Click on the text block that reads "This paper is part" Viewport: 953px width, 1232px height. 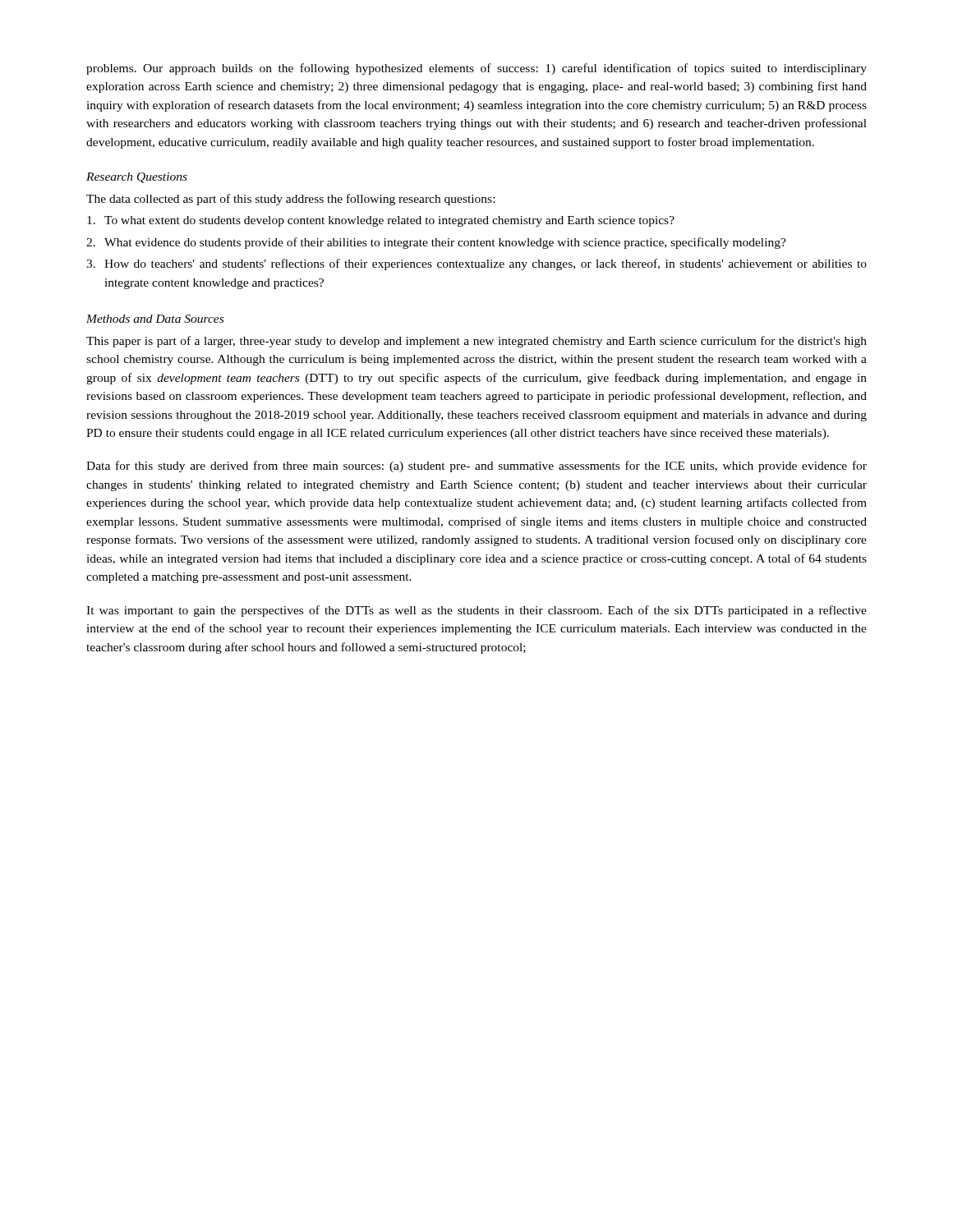476,386
